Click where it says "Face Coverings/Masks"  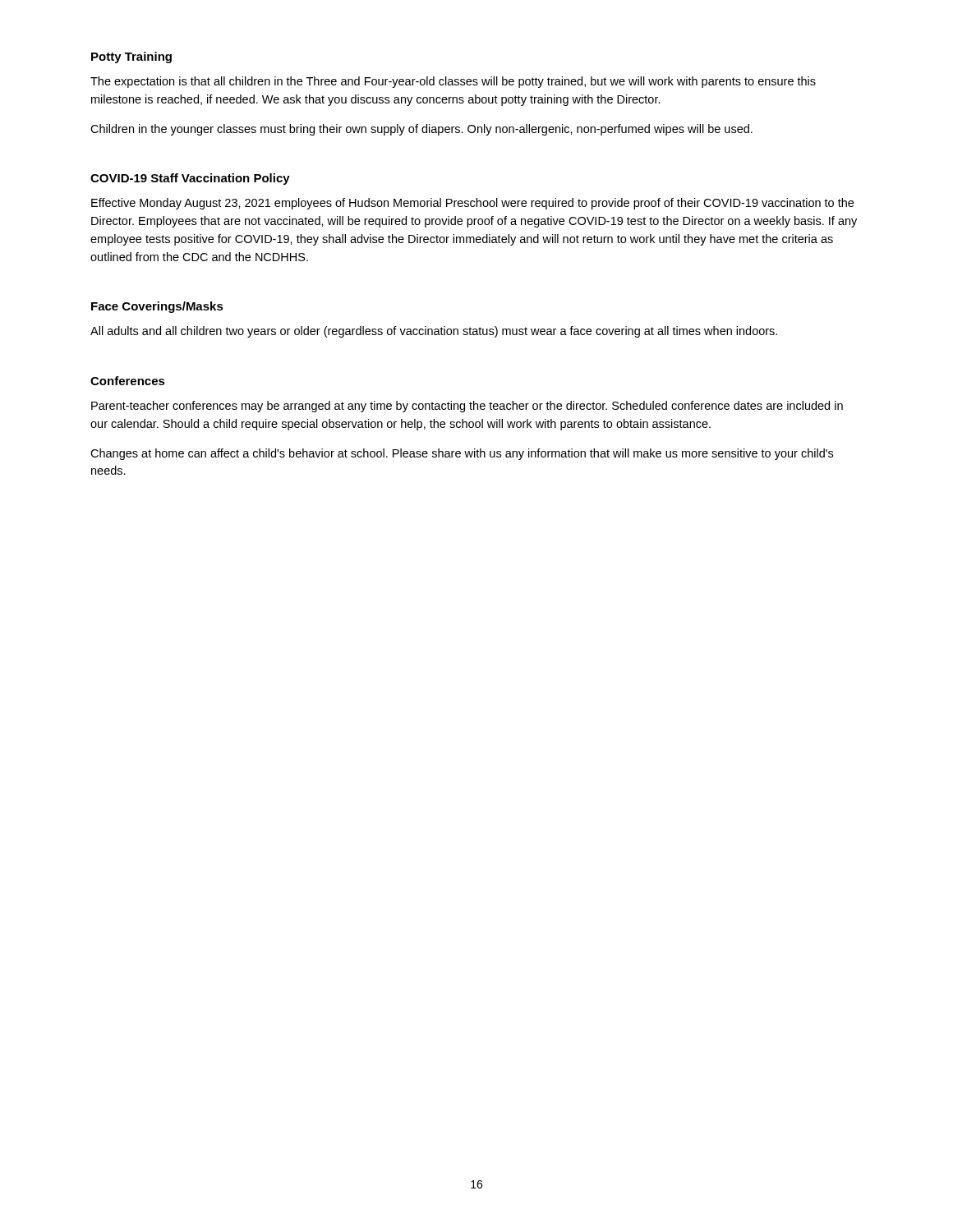pyautogui.click(x=157, y=306)
